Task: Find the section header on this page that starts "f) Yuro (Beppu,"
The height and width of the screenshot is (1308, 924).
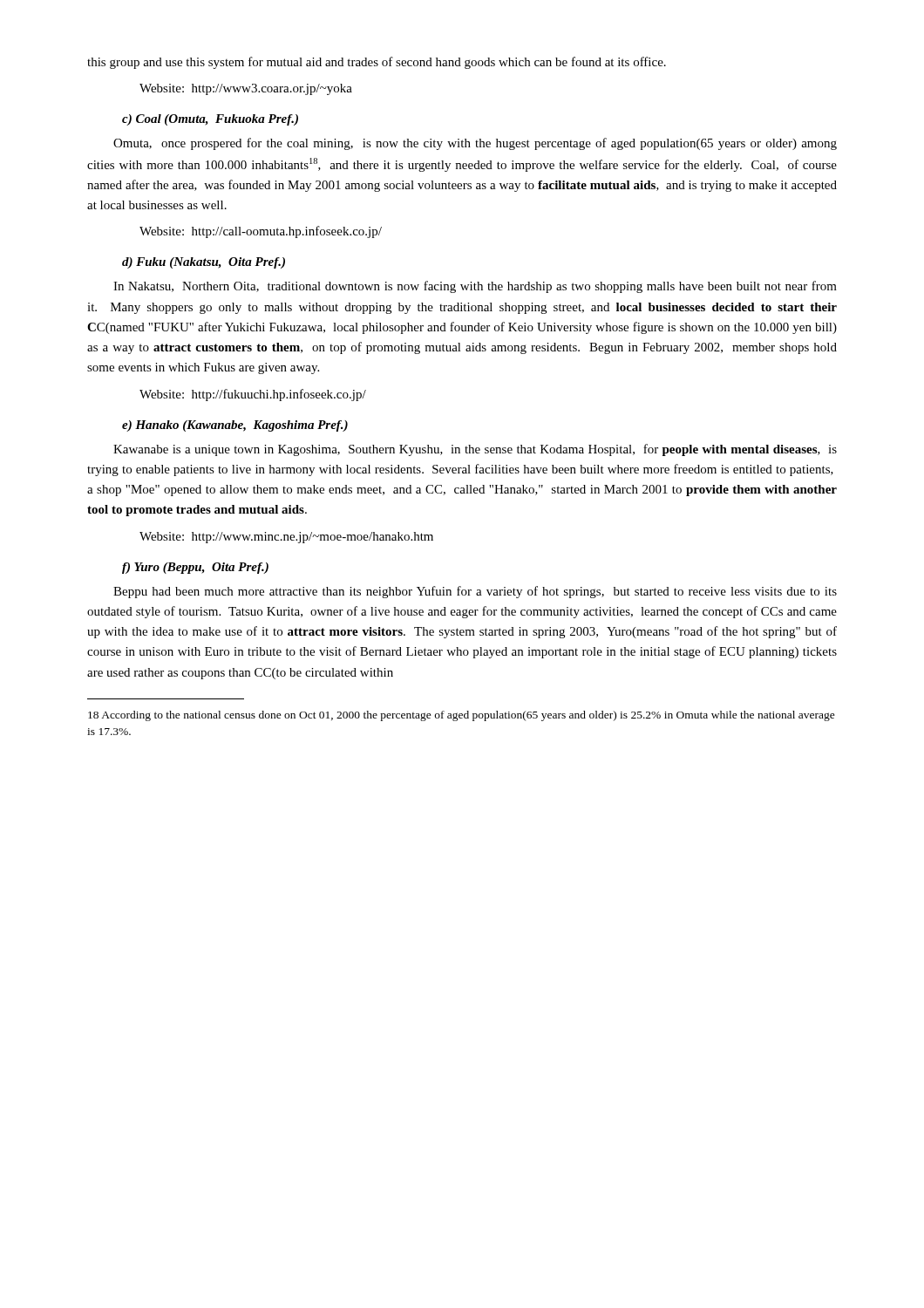Action: point(196,566)
